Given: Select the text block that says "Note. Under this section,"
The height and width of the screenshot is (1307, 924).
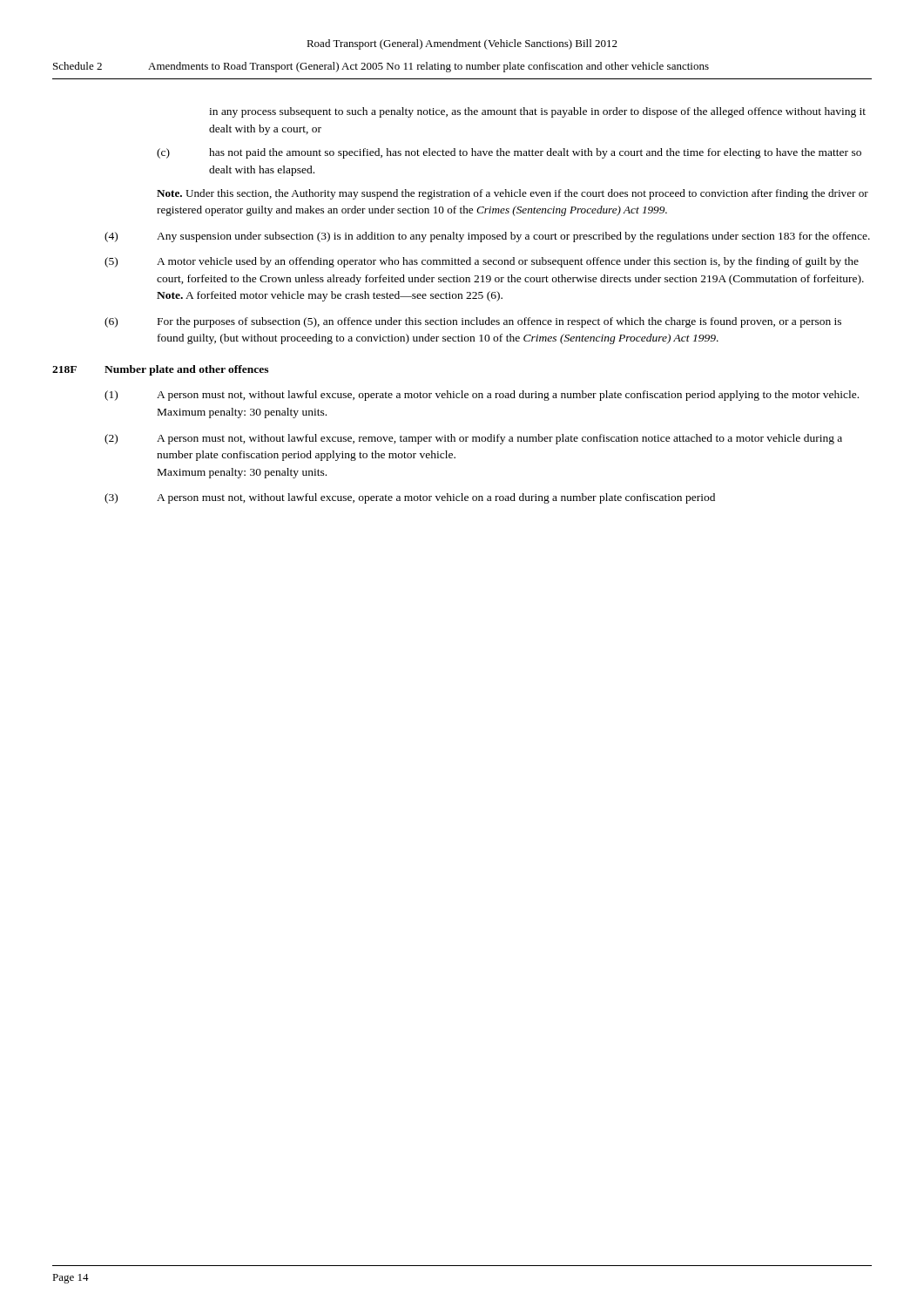Looking at the screenshot, I should point(512,202).
